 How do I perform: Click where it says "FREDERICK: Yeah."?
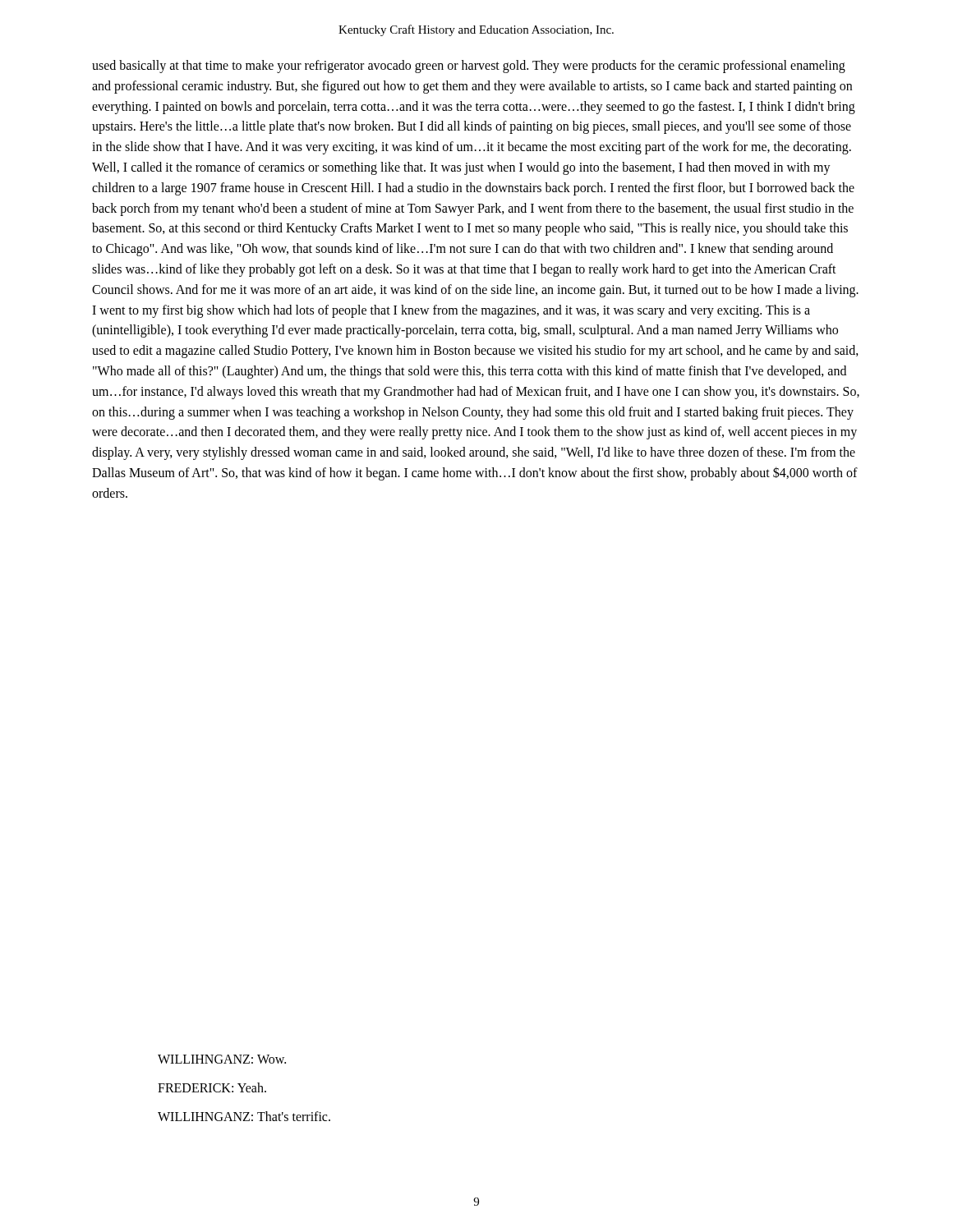(212, 1088)
